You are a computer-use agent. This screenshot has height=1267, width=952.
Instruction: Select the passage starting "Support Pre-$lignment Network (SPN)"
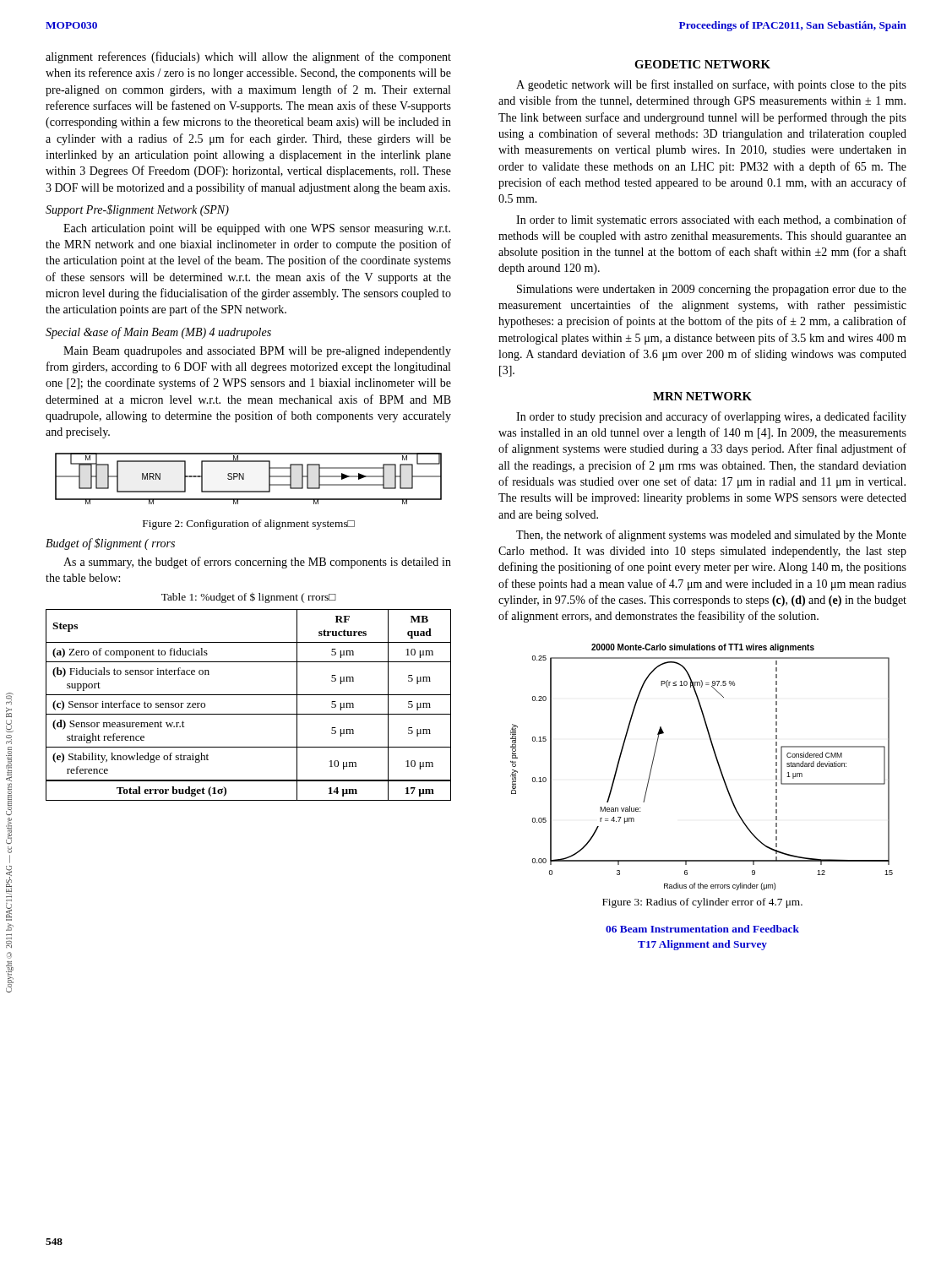(x=137, y=210)
